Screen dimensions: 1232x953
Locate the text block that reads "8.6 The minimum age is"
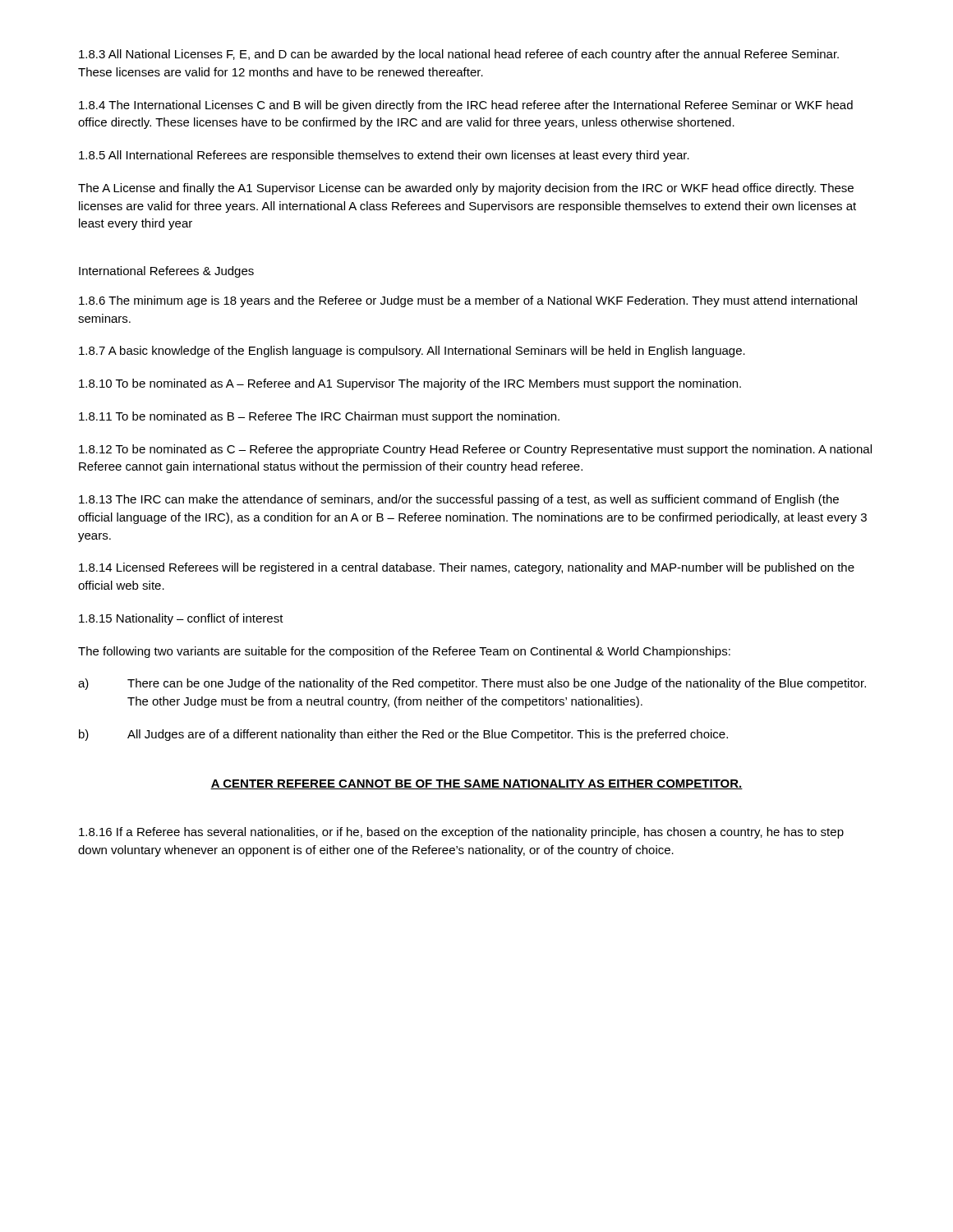pos(468,309)
